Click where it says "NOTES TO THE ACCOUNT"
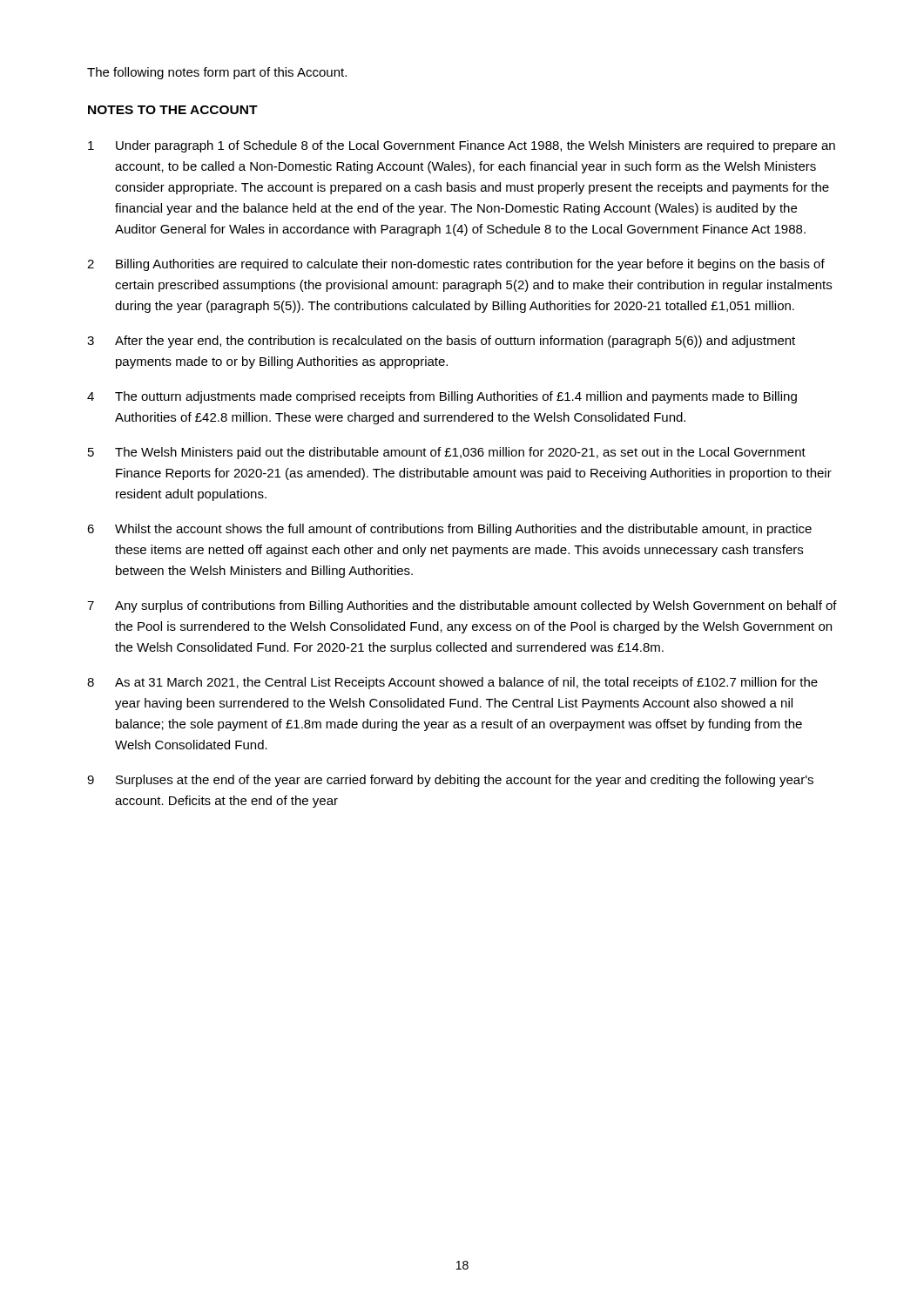 coord(172,109)
